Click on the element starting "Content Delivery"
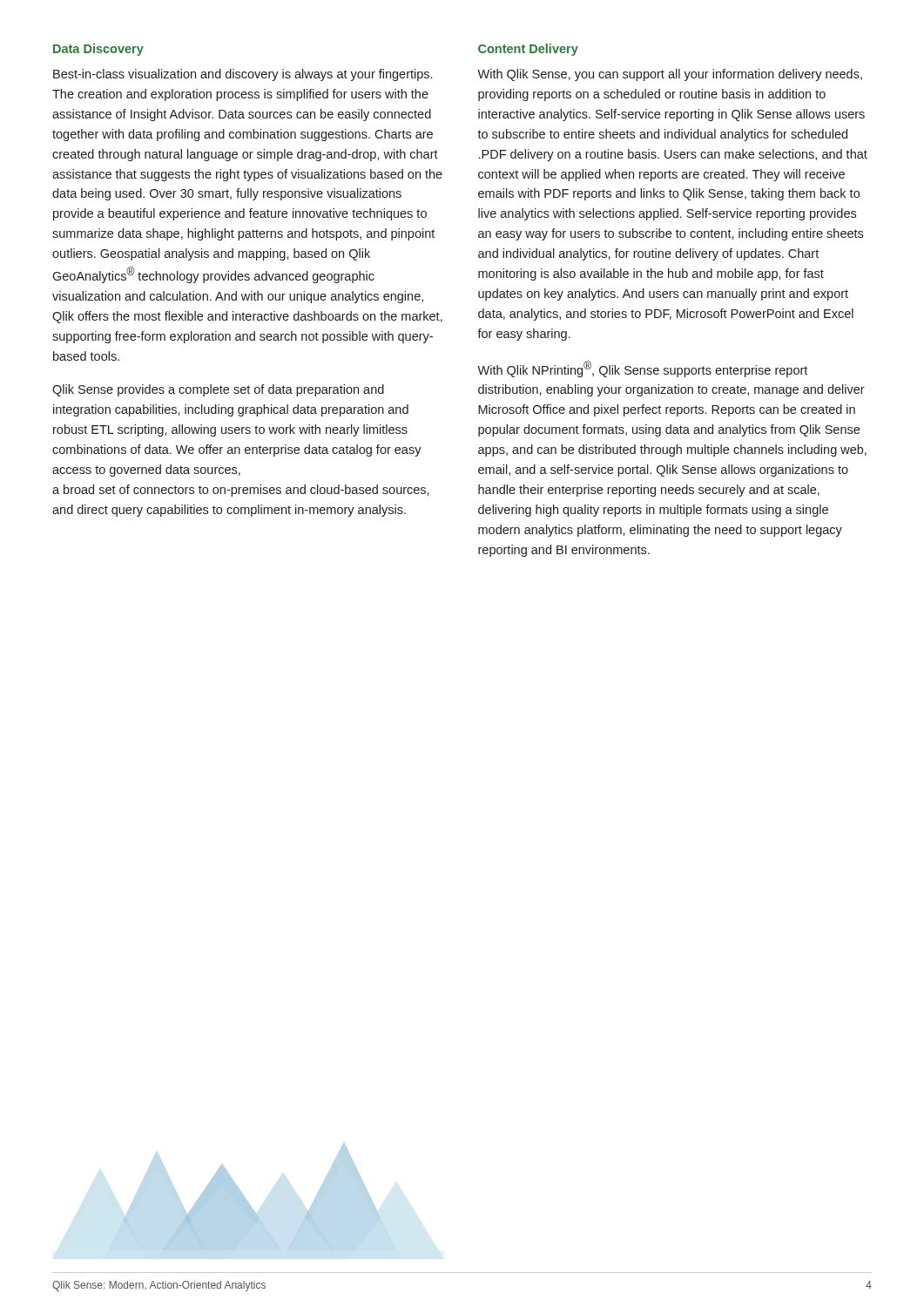This screenshot has width=924, height=1307. click(528, 49)
